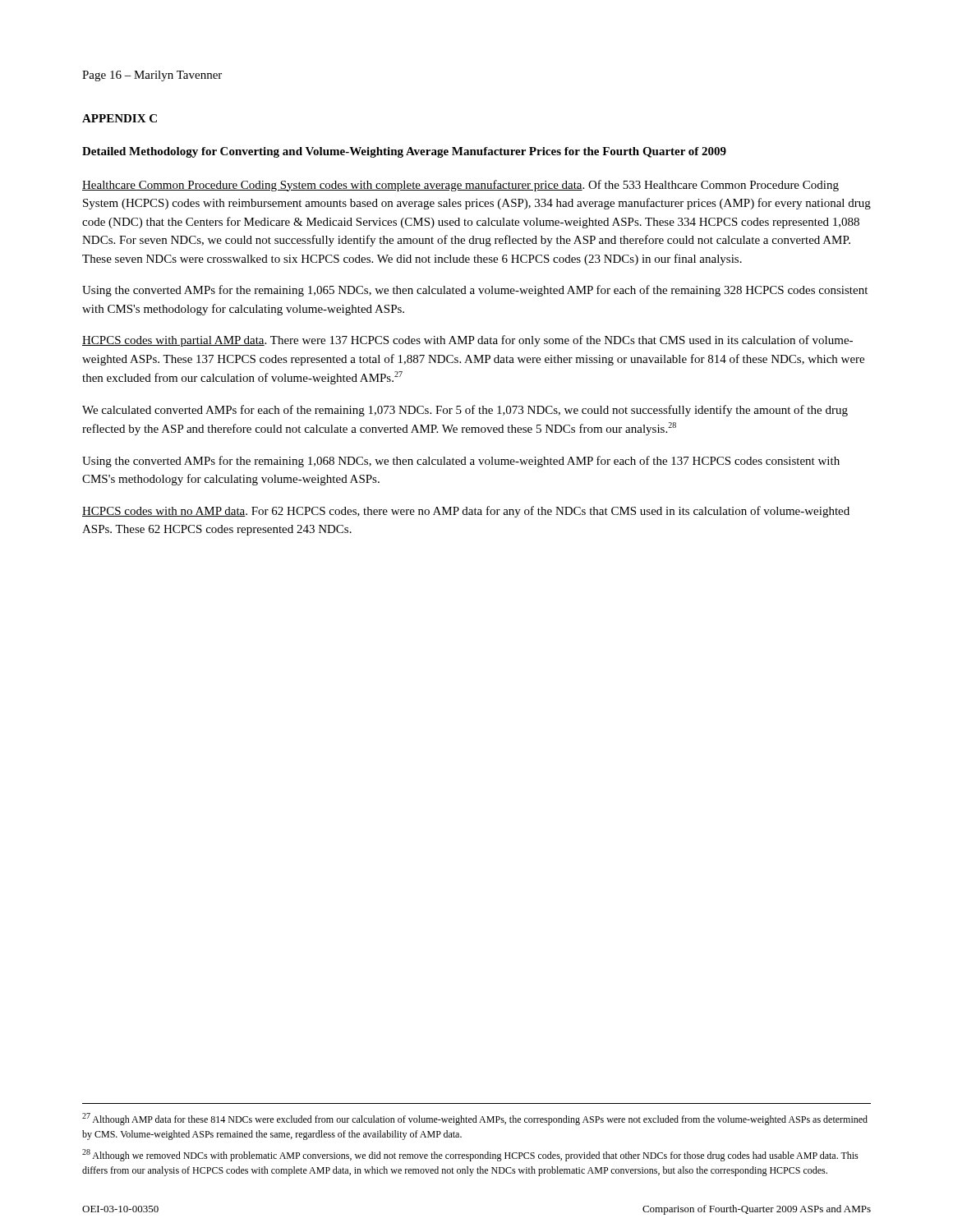Viewport: 953px width, 1232px height.
Task: Point to the element starting "Healthcare Common Procedure"
Action: (476, 222)
